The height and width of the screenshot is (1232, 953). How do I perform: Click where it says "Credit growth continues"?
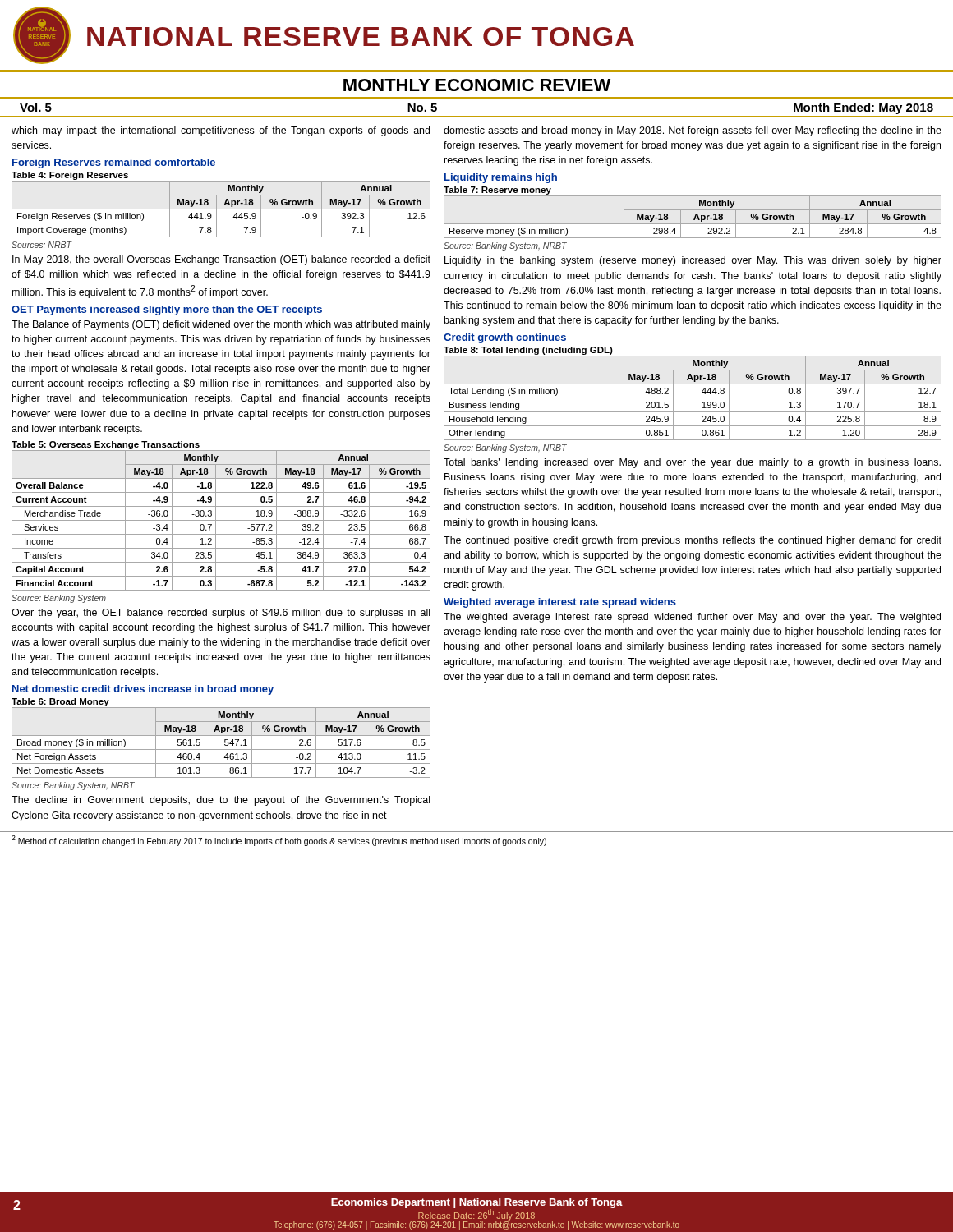coord(505,337)
